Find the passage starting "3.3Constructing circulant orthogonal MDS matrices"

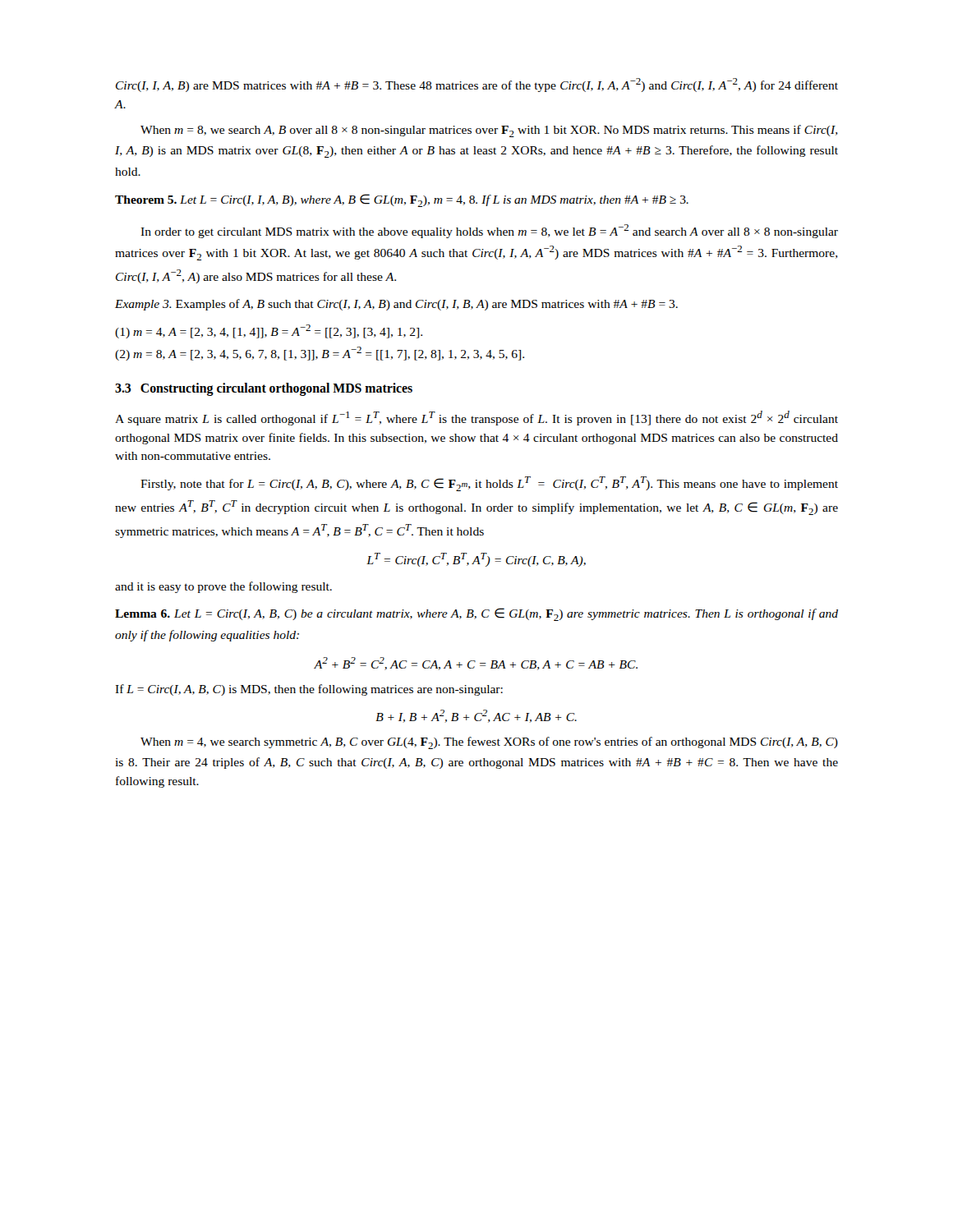[264, 389]
